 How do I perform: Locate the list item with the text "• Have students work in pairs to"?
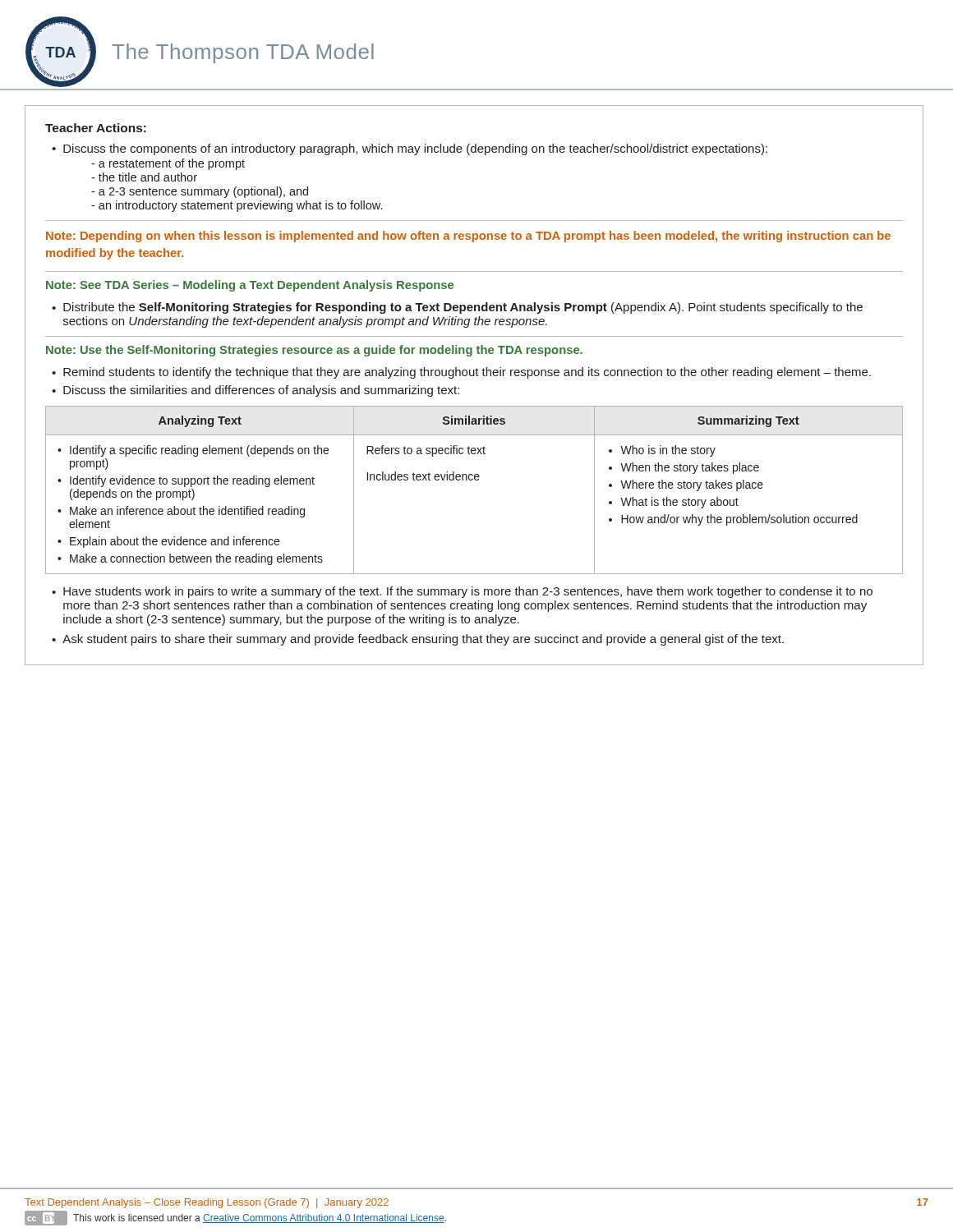tap(477, 605)
